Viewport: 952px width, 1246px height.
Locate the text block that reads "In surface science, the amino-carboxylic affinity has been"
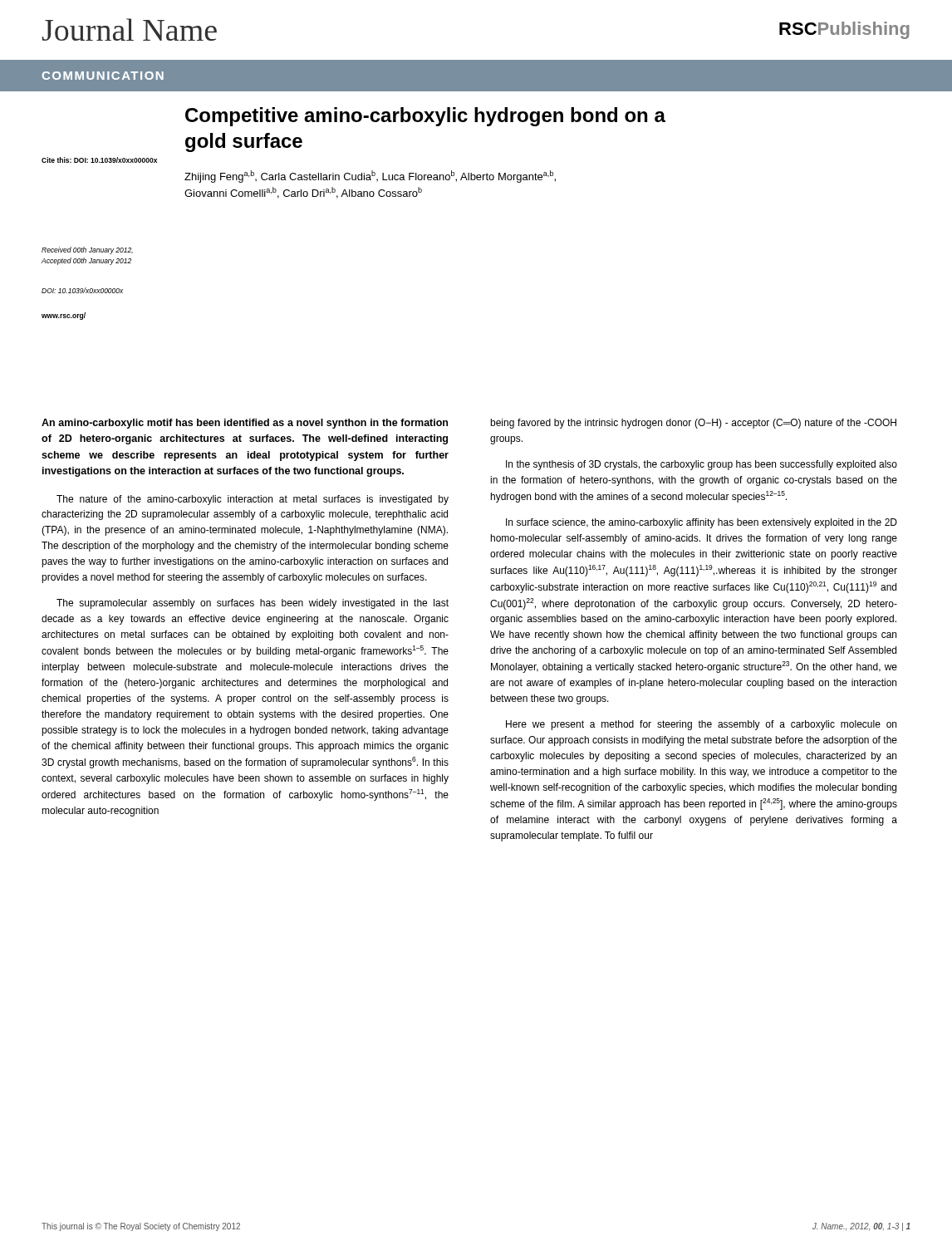[694, 611]
